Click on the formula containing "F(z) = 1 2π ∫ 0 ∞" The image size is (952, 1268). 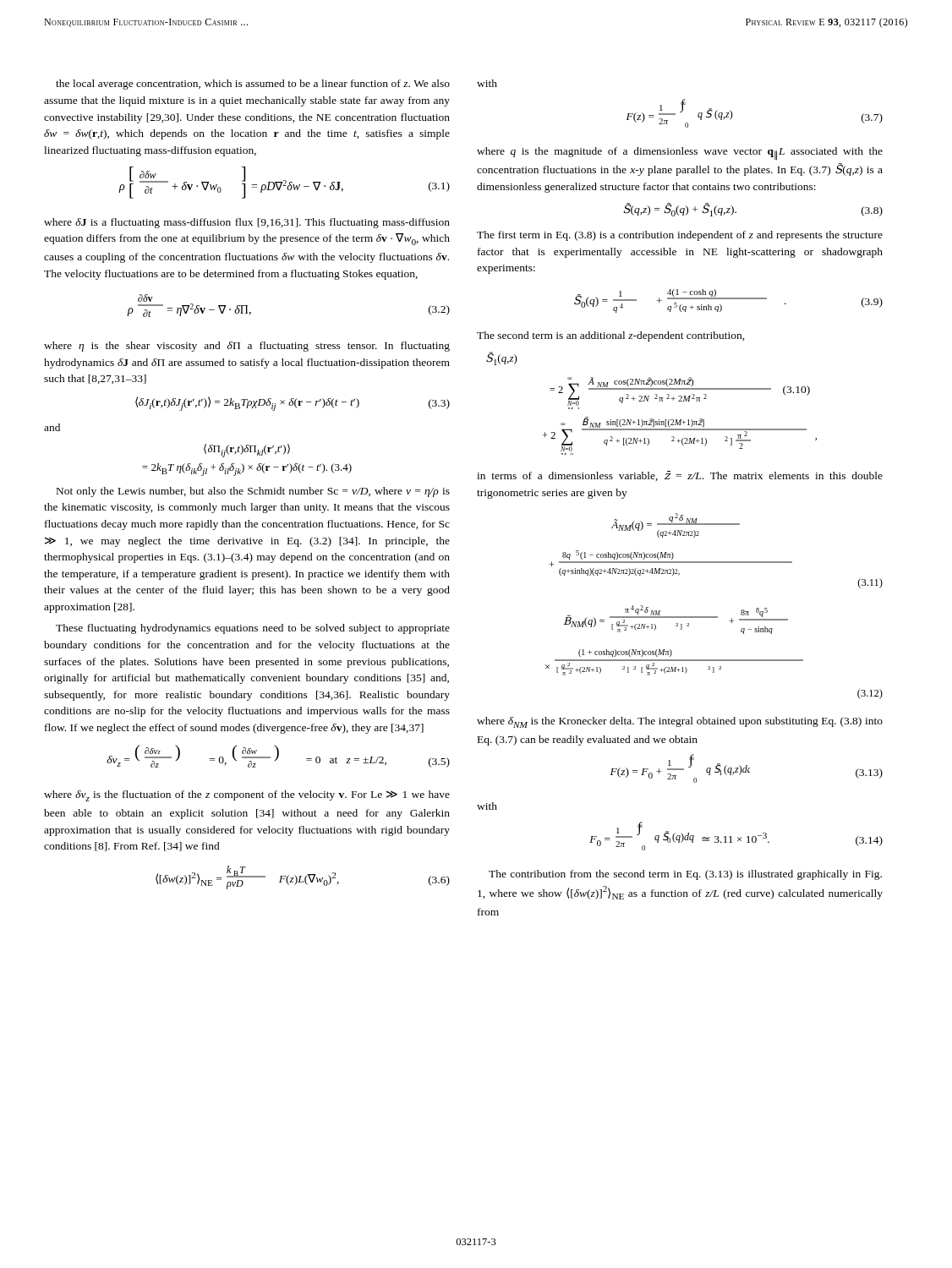coord(683,111)
